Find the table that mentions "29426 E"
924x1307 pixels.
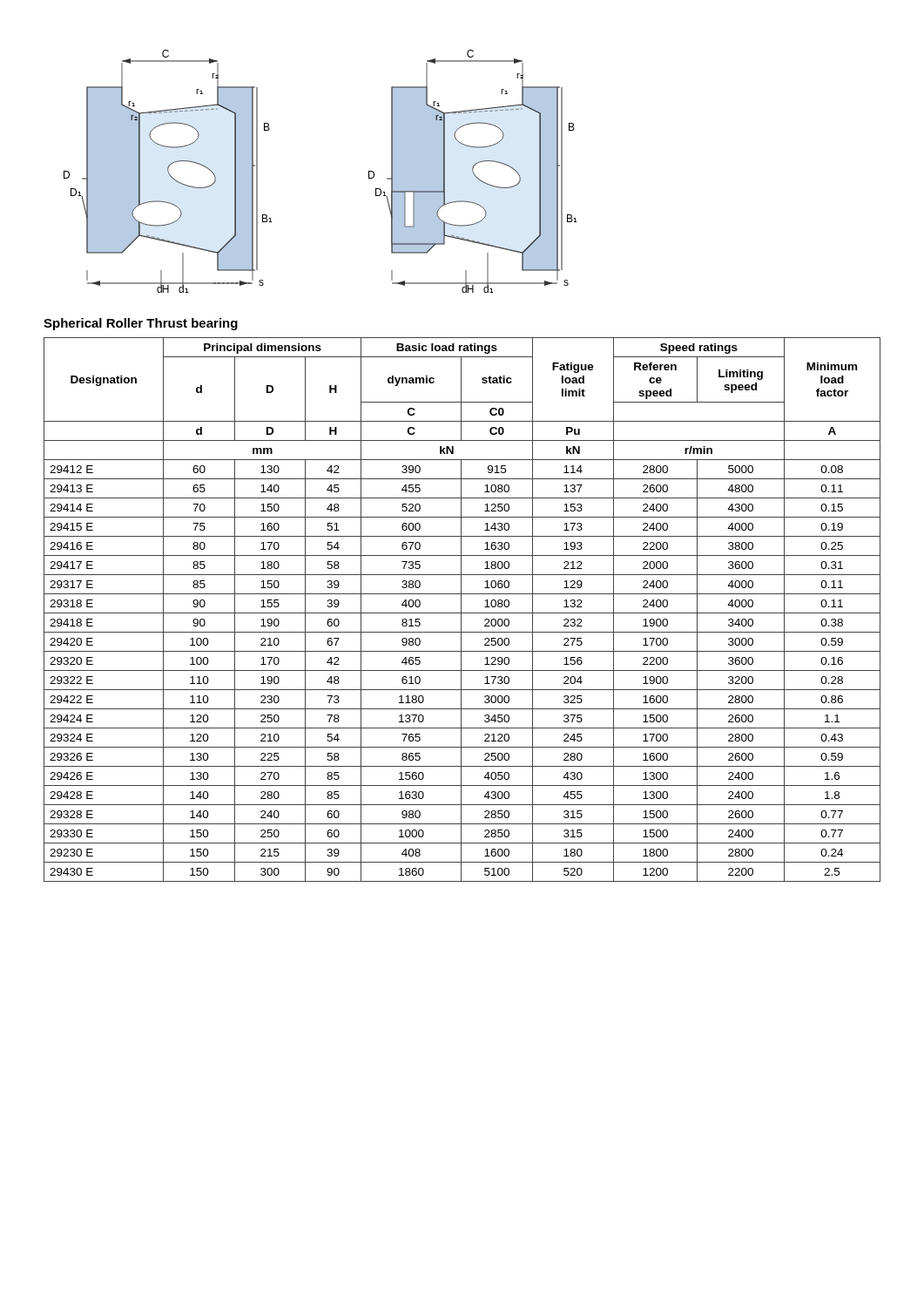click(x=462, y=610)
